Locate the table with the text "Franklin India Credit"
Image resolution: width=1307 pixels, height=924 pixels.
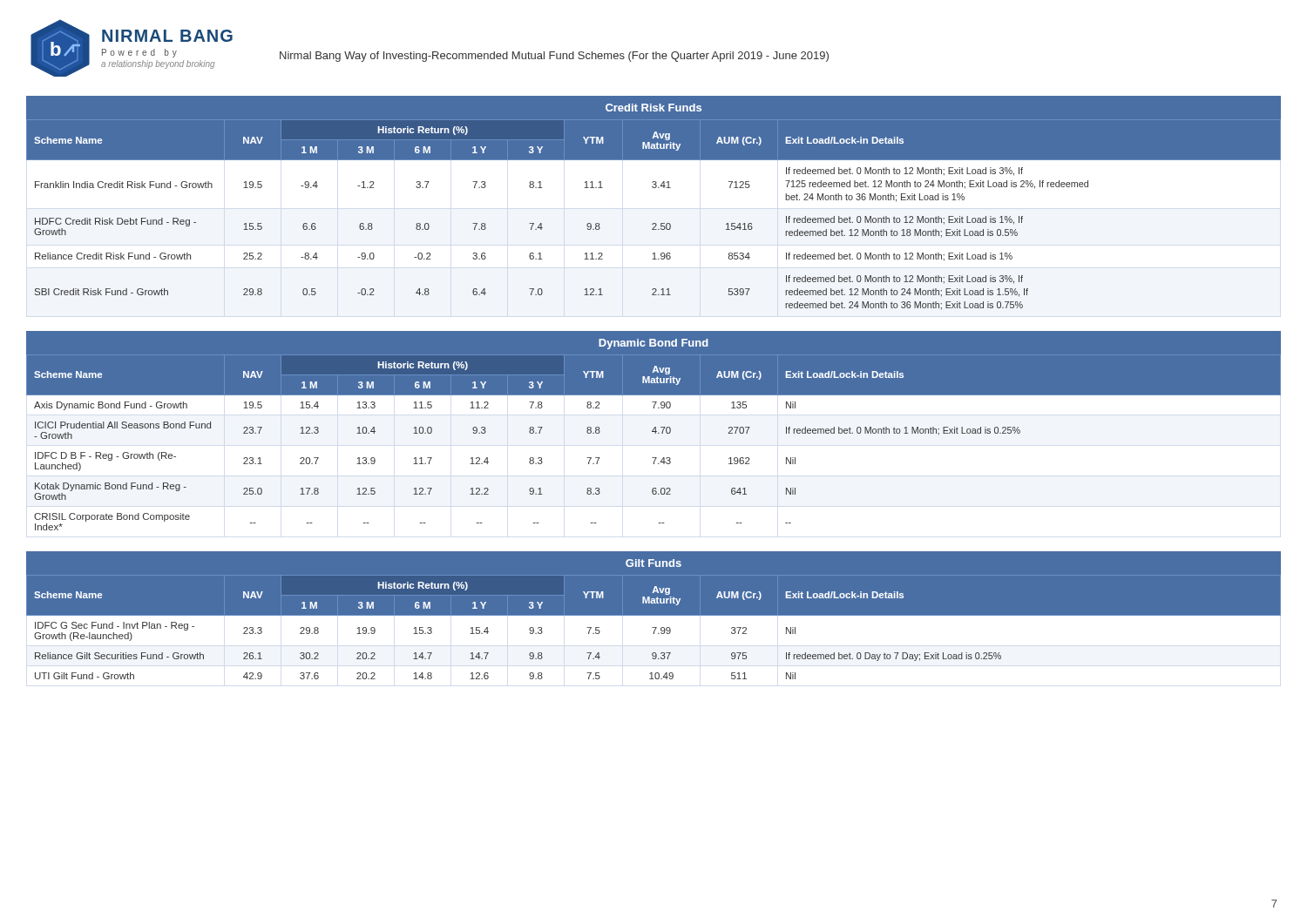tap(654, 218)
